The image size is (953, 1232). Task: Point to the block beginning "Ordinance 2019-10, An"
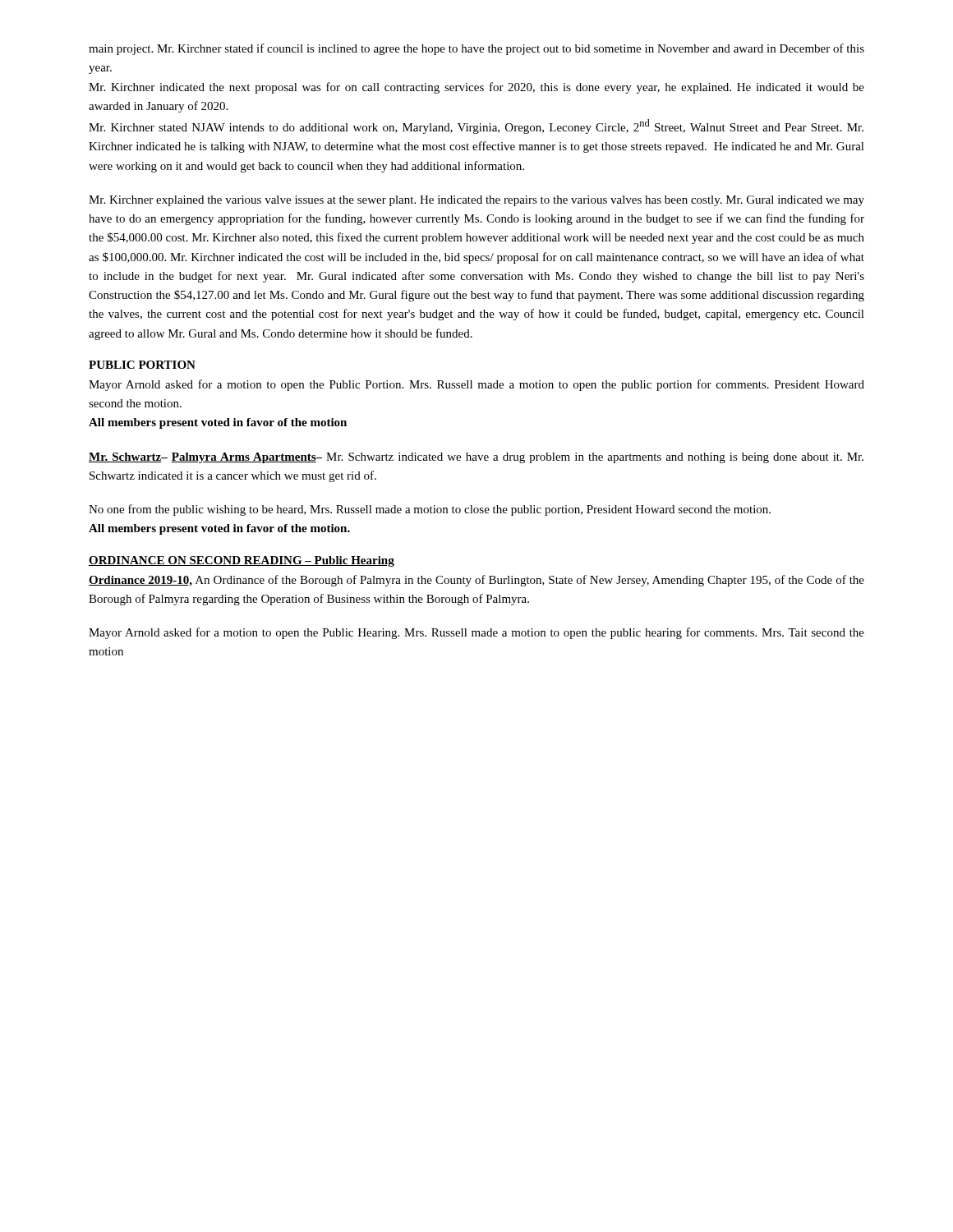pyautogui.click(x=476, y=590)
